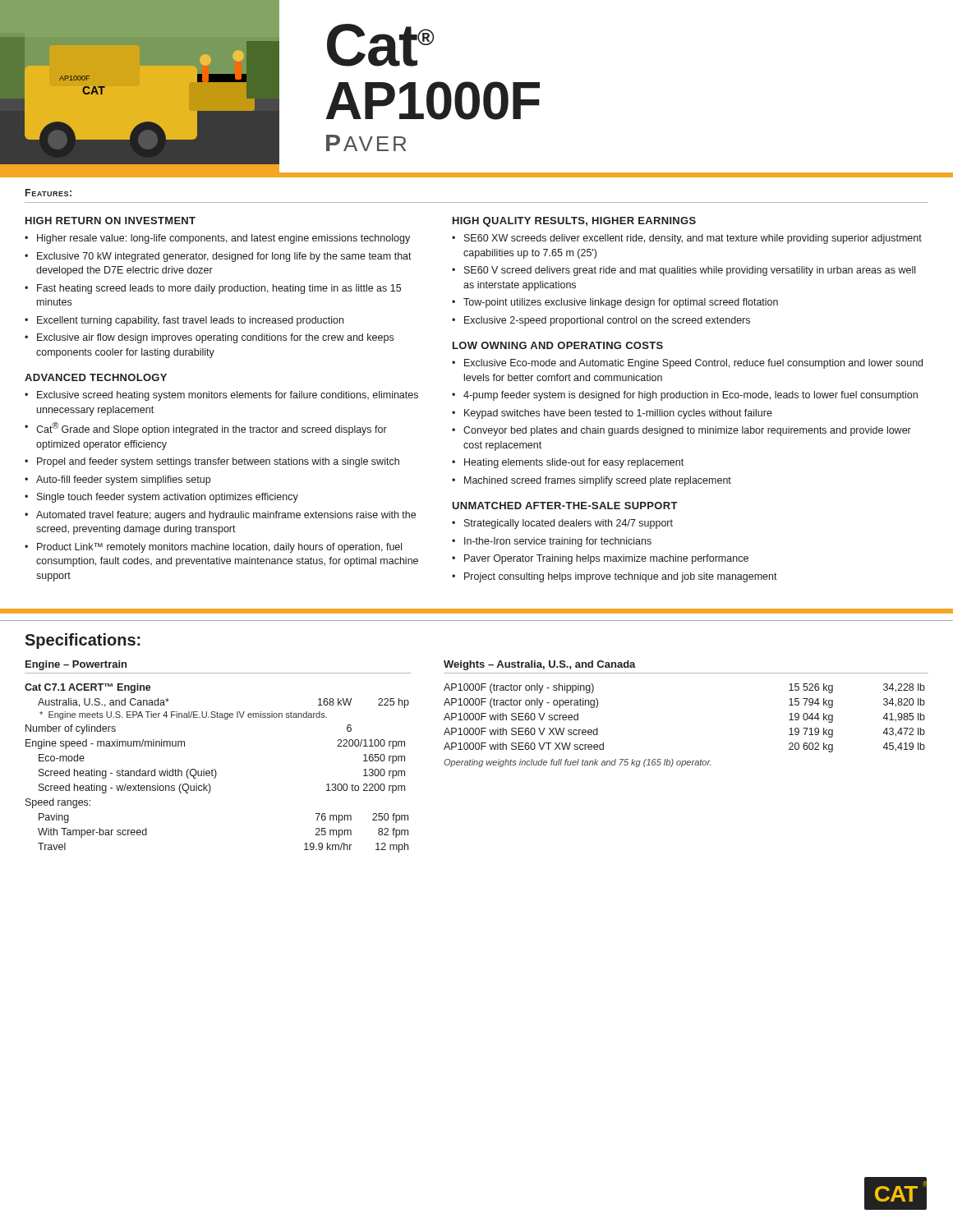Click on the passage starting "Machined screed frames"
953x1232 pixels.
point(597,480)
